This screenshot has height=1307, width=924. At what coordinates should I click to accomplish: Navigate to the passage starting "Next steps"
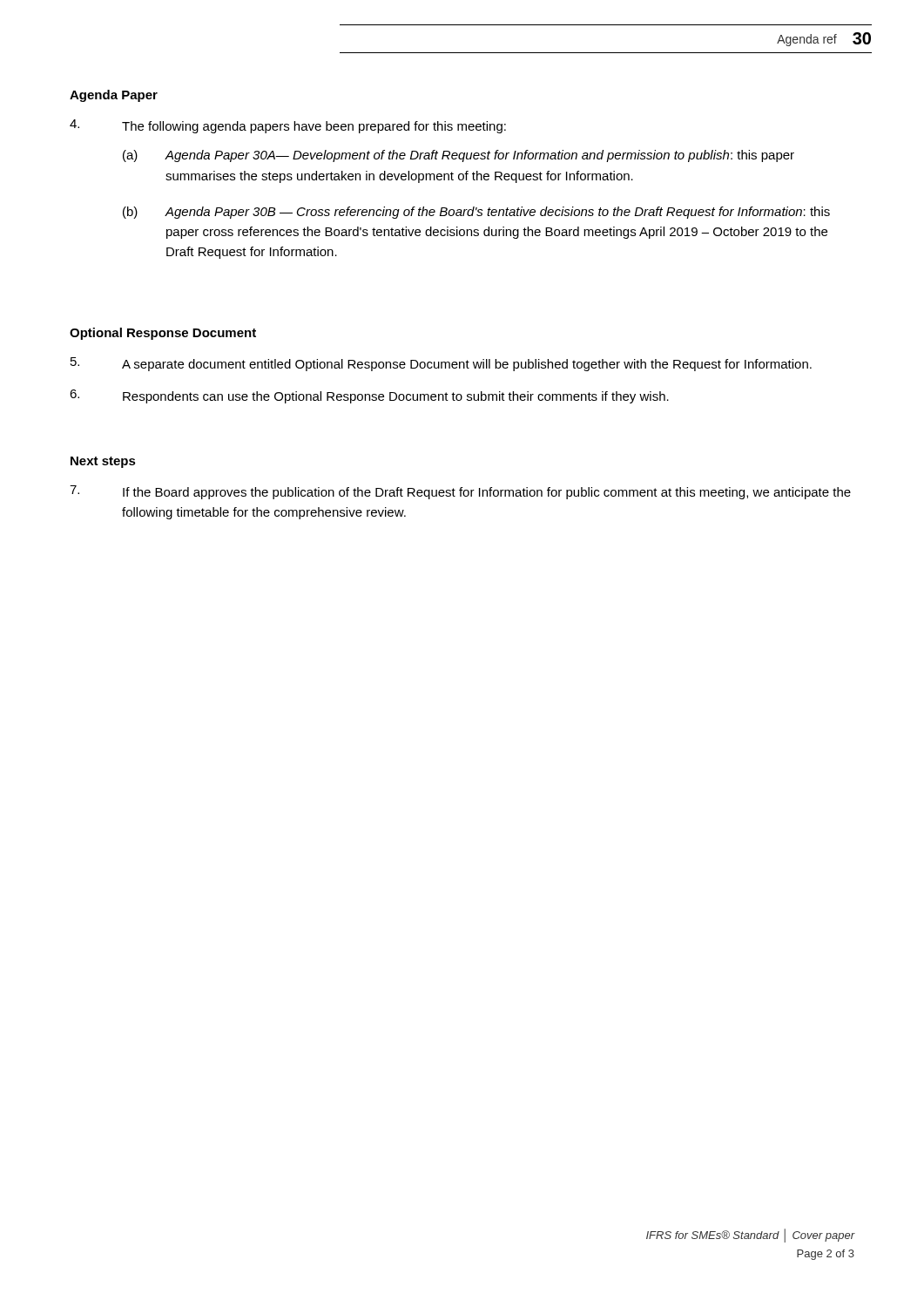click(x=103, y=461)
